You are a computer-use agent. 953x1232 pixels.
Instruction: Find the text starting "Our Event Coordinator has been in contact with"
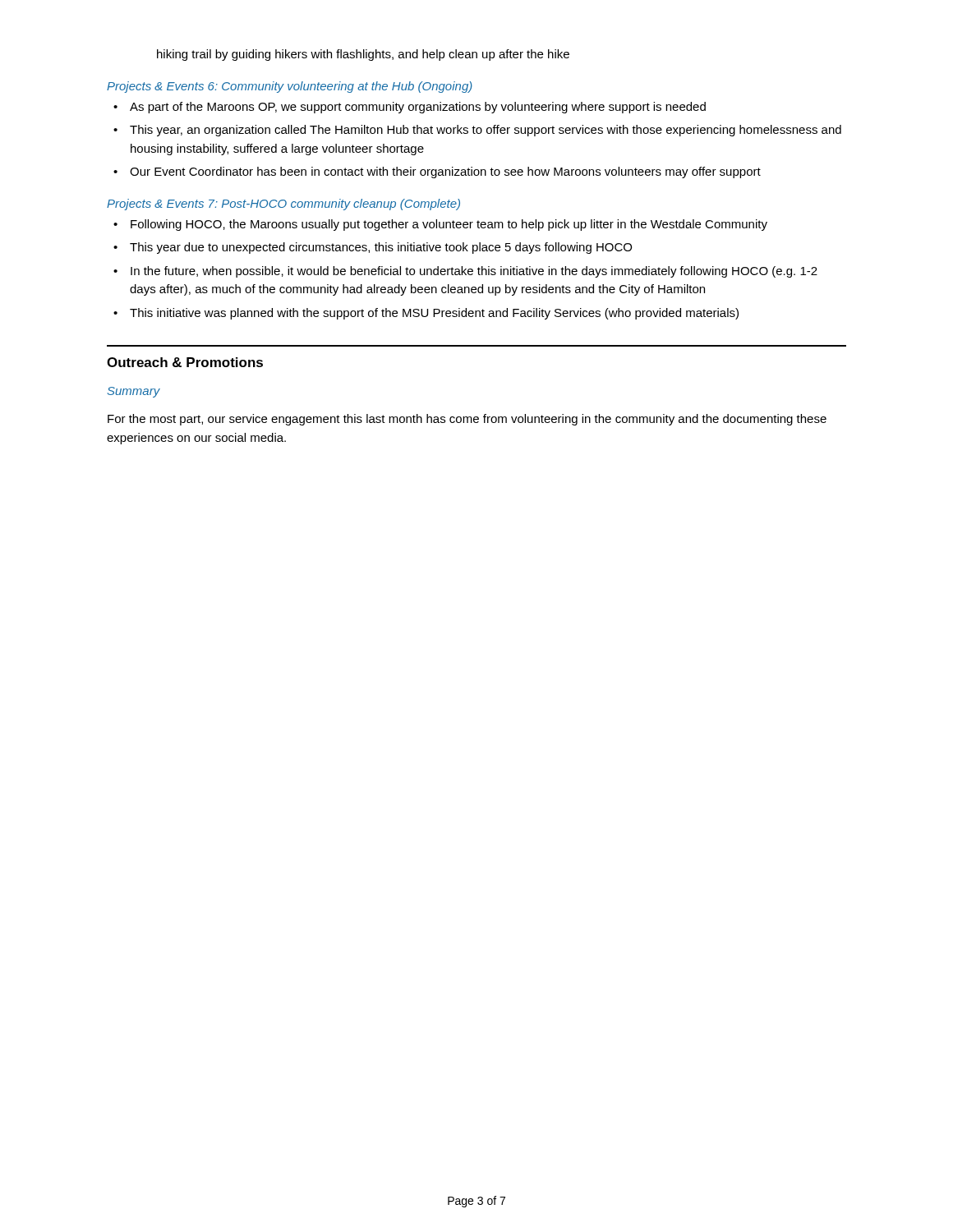point(445,171)
